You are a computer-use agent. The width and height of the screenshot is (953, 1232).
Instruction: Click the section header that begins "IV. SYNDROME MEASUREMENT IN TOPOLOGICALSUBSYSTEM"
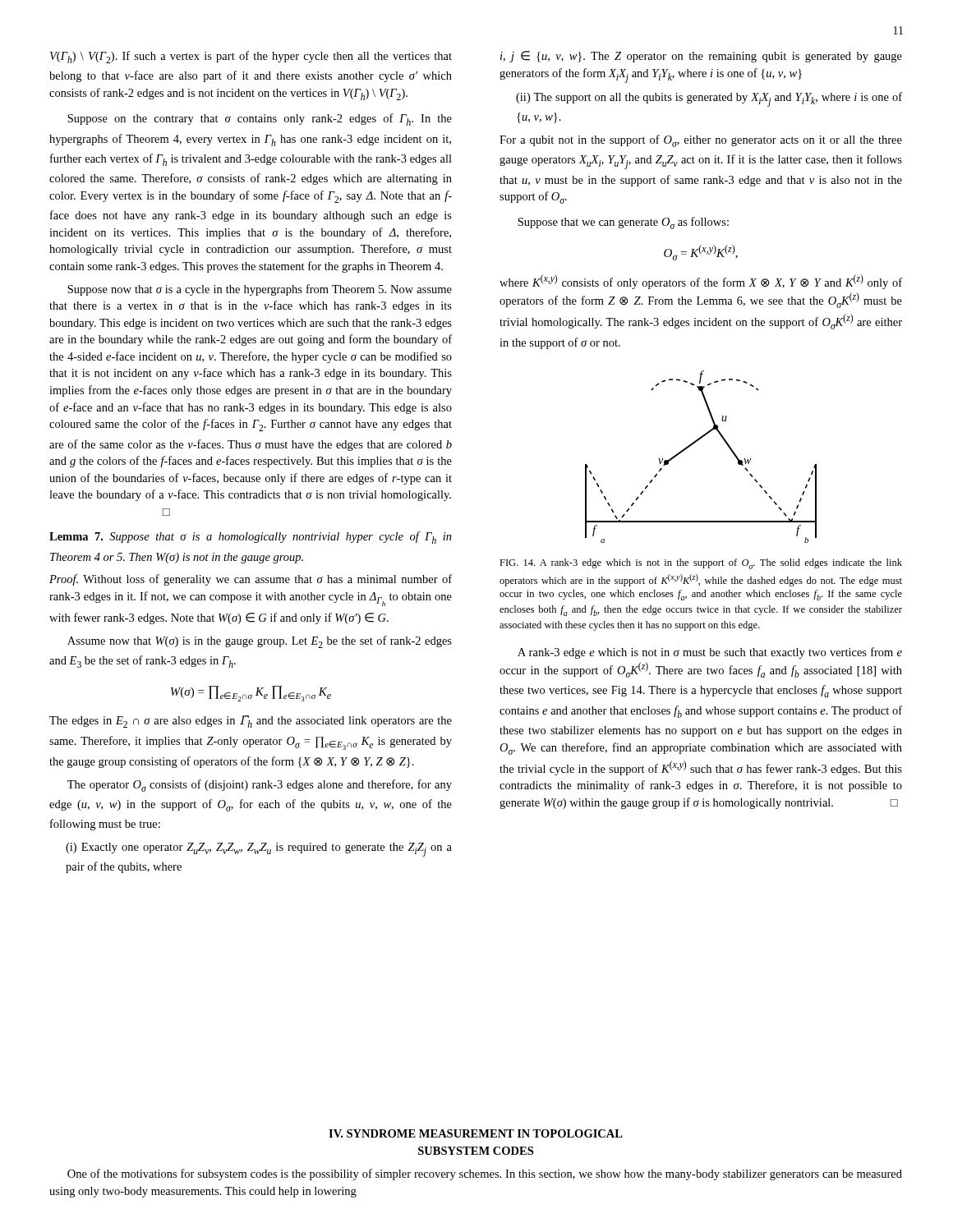(x=476, y=1142)
